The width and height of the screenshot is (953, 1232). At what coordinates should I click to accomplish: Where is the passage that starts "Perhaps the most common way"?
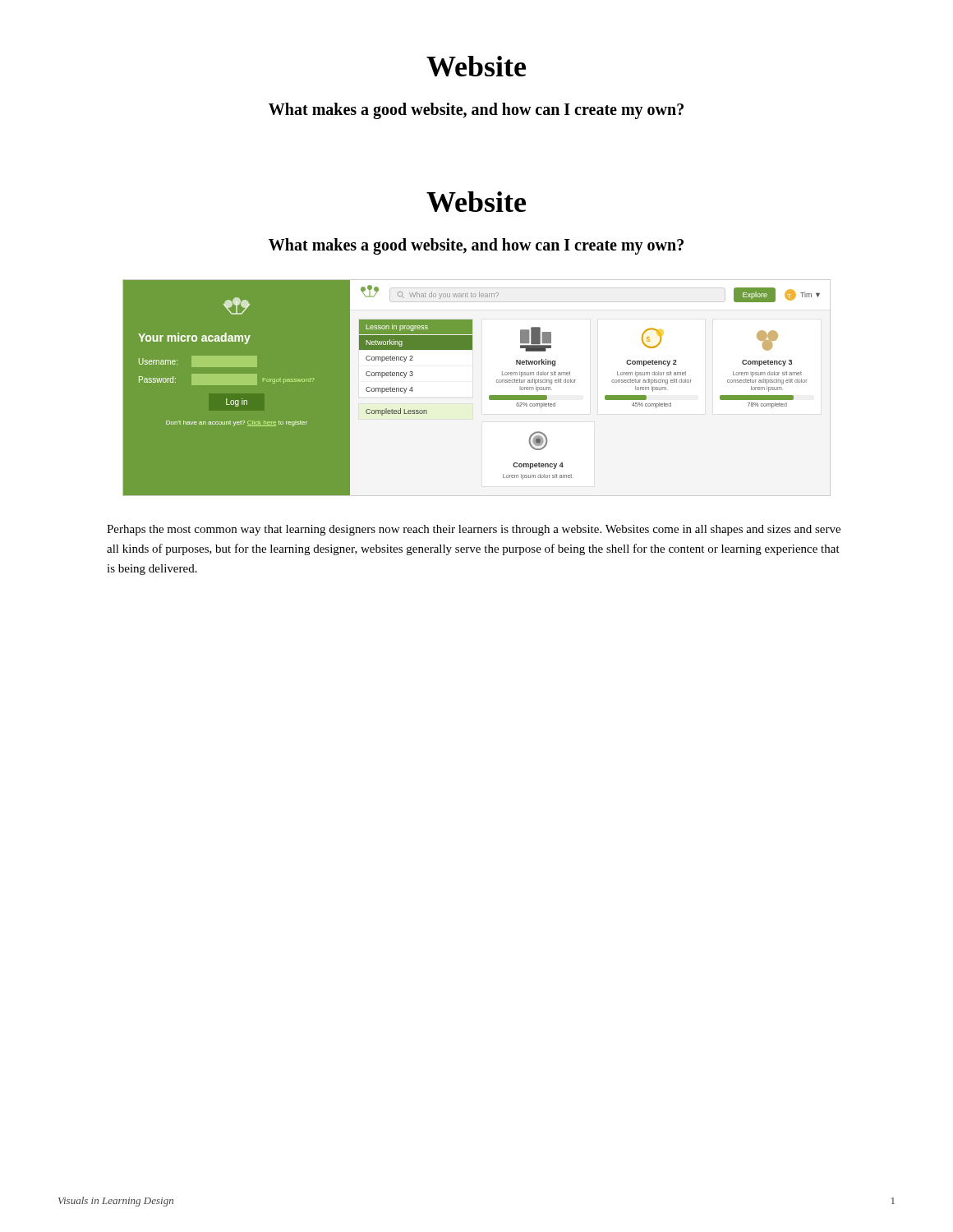pyautogui.click(x=474, y=549)
